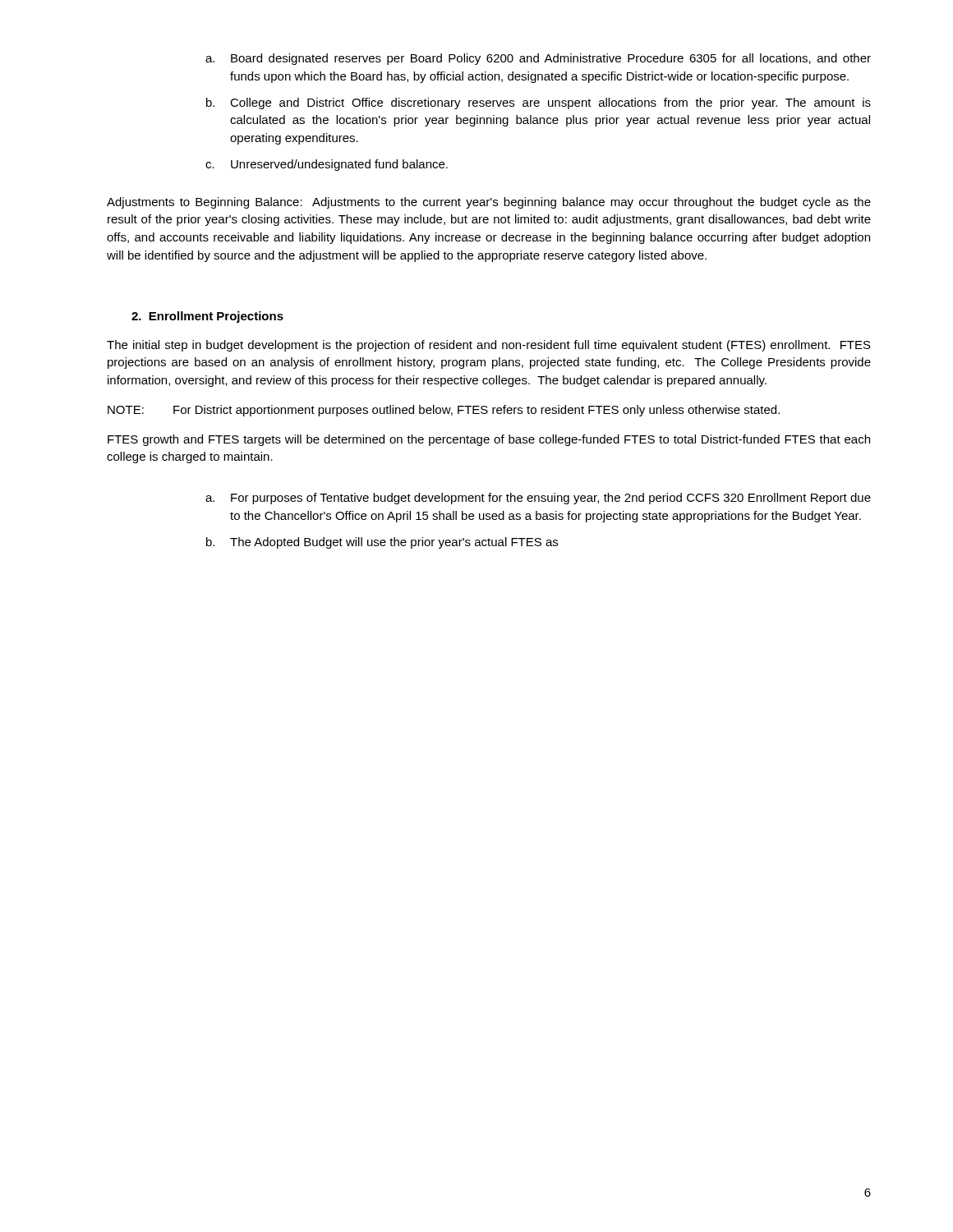The height and width of the screenshot is (1232, 953).
Task: Select the text starting "2. Enrollment Projections"
Action: tap(207, 315)
